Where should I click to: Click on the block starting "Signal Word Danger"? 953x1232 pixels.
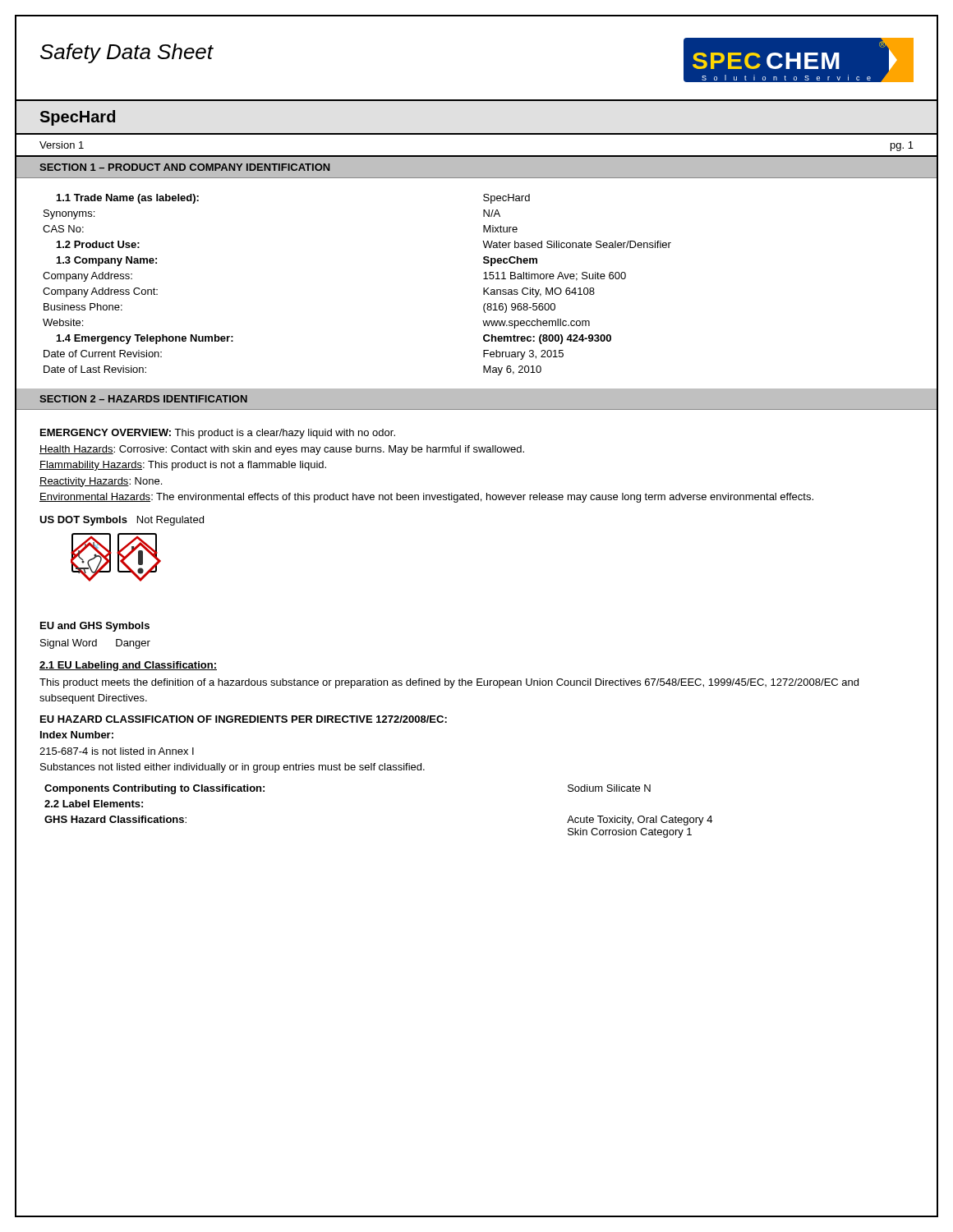point(95,642)
